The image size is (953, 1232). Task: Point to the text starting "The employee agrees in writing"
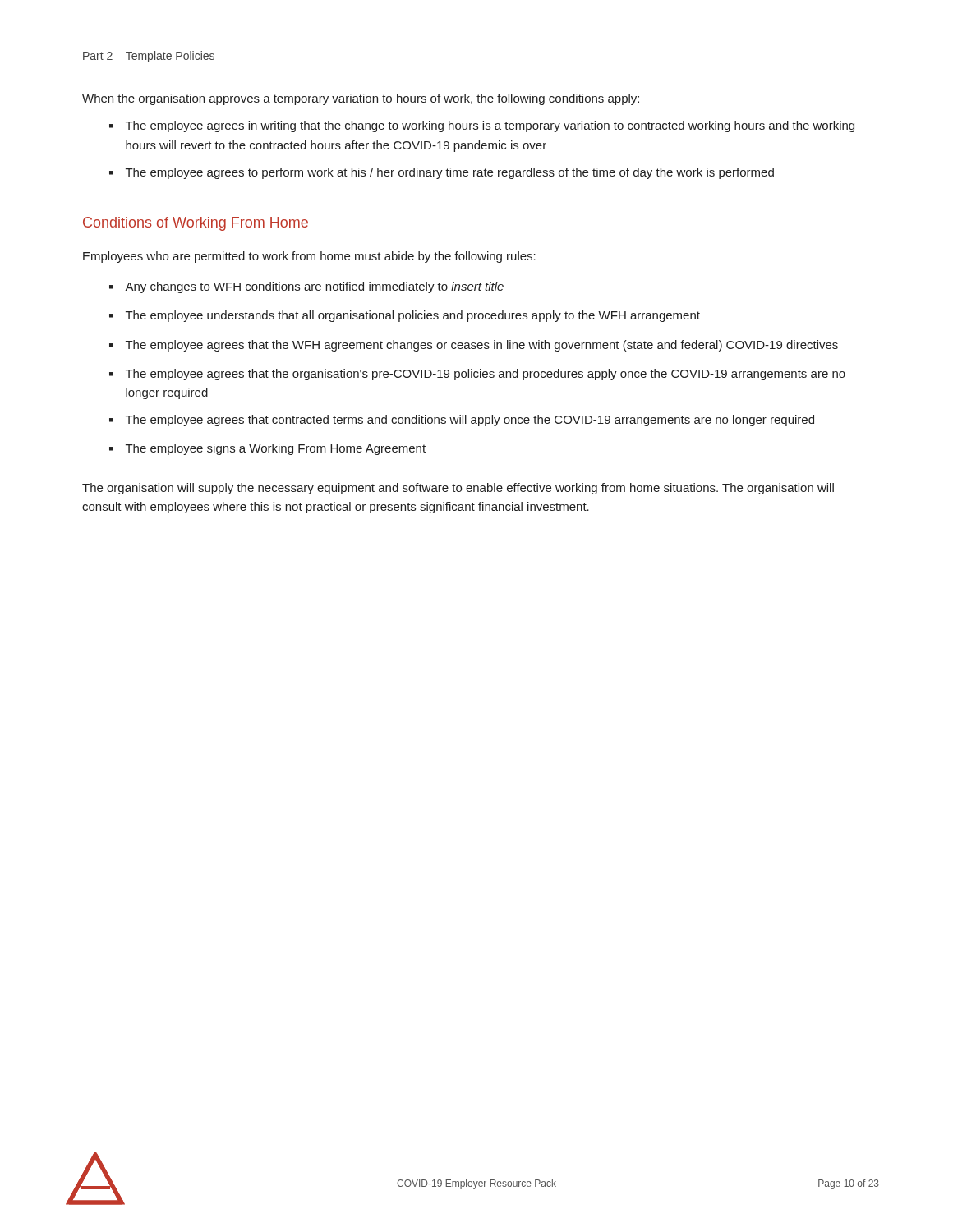coord(498,135)
